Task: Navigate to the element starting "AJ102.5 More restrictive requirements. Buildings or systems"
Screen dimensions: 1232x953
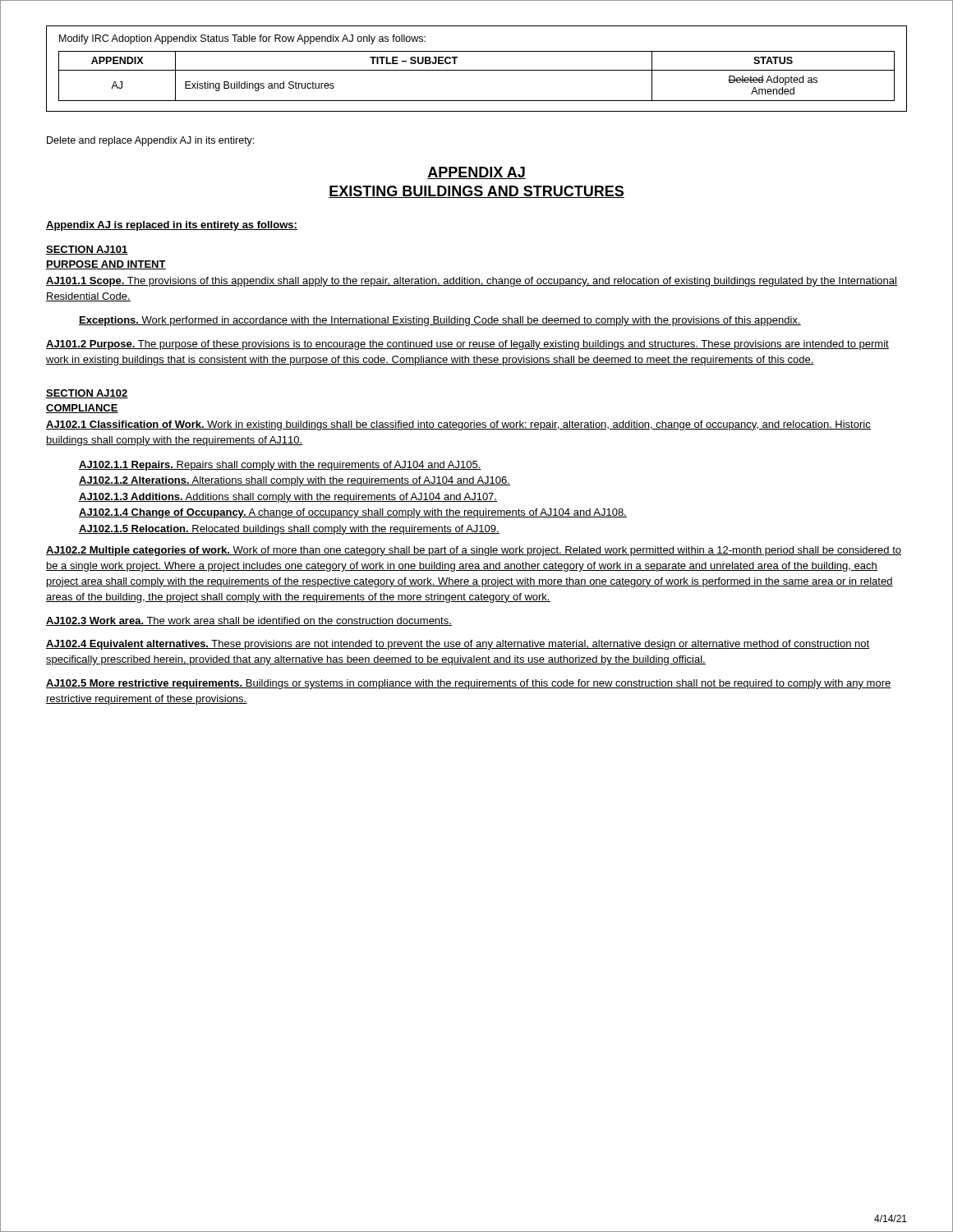Action: (468, 691)
